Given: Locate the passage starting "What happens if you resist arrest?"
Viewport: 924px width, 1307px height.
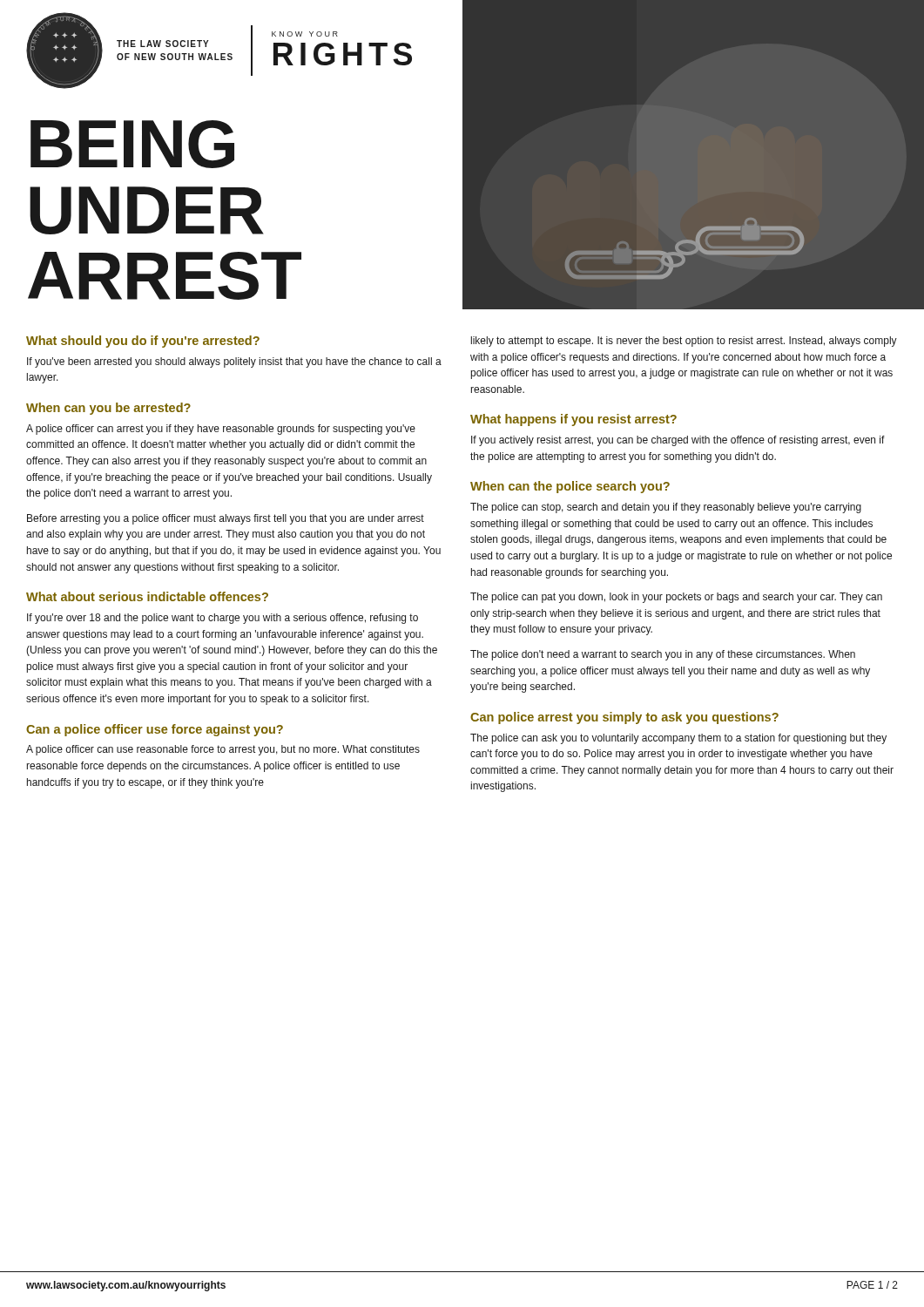Looking at the screenshot, I should [574, 419].
